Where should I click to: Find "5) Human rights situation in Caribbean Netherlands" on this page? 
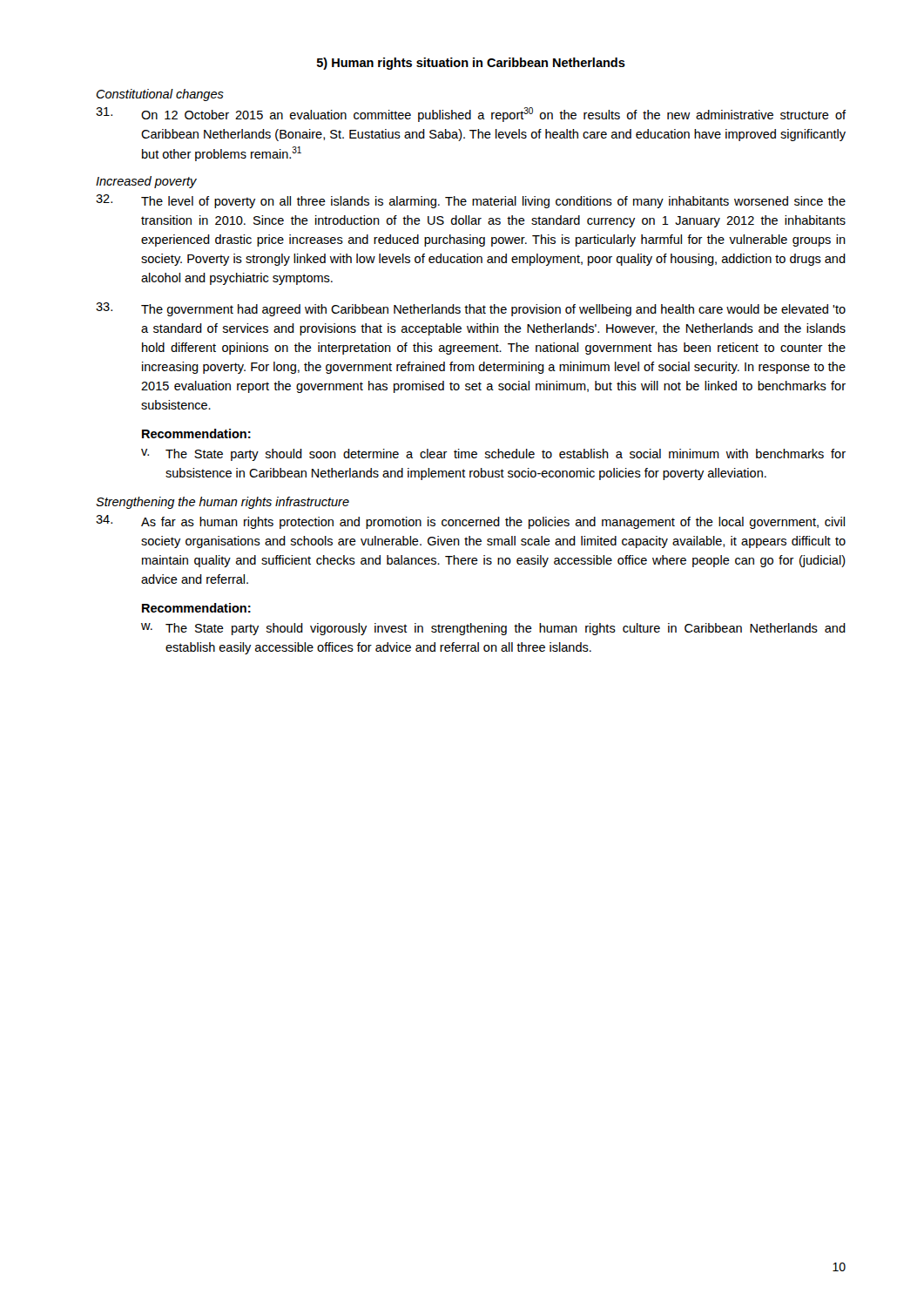tap(471, 63)
